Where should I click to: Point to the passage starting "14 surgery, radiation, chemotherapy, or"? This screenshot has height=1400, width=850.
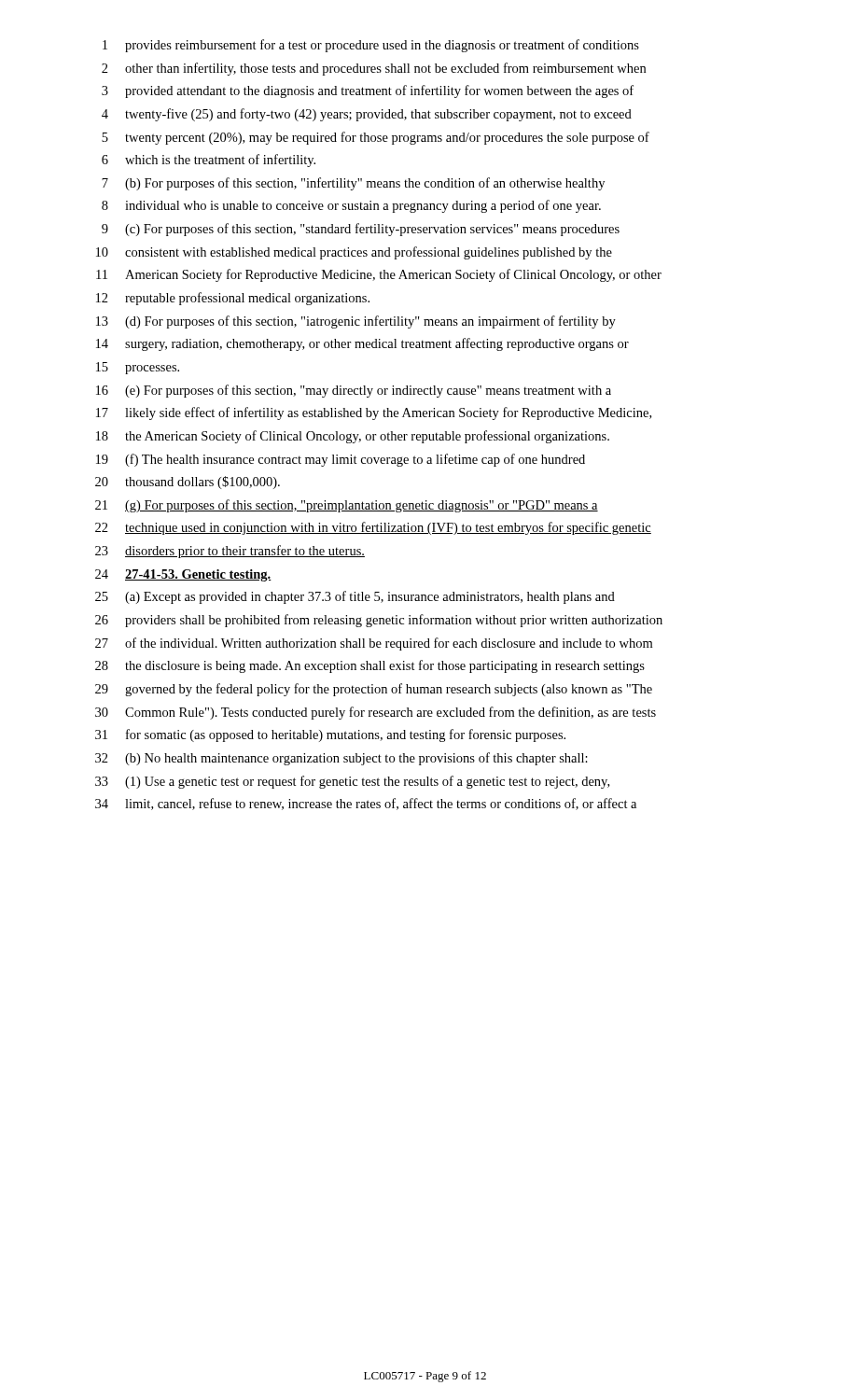pos(434,344)
